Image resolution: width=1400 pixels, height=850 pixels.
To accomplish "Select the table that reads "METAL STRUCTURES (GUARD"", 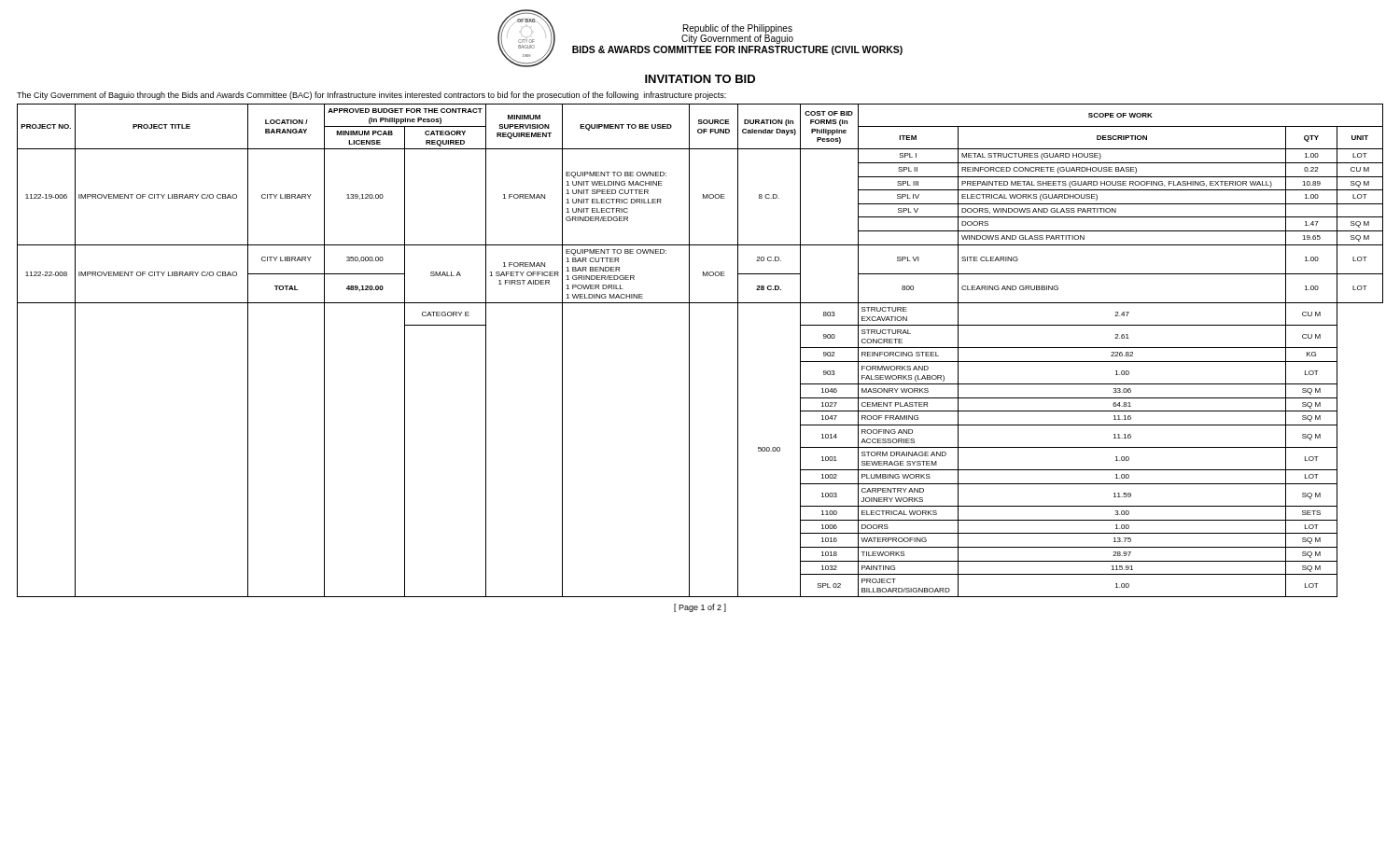I will pyautogui.click(x=700, y=350).
